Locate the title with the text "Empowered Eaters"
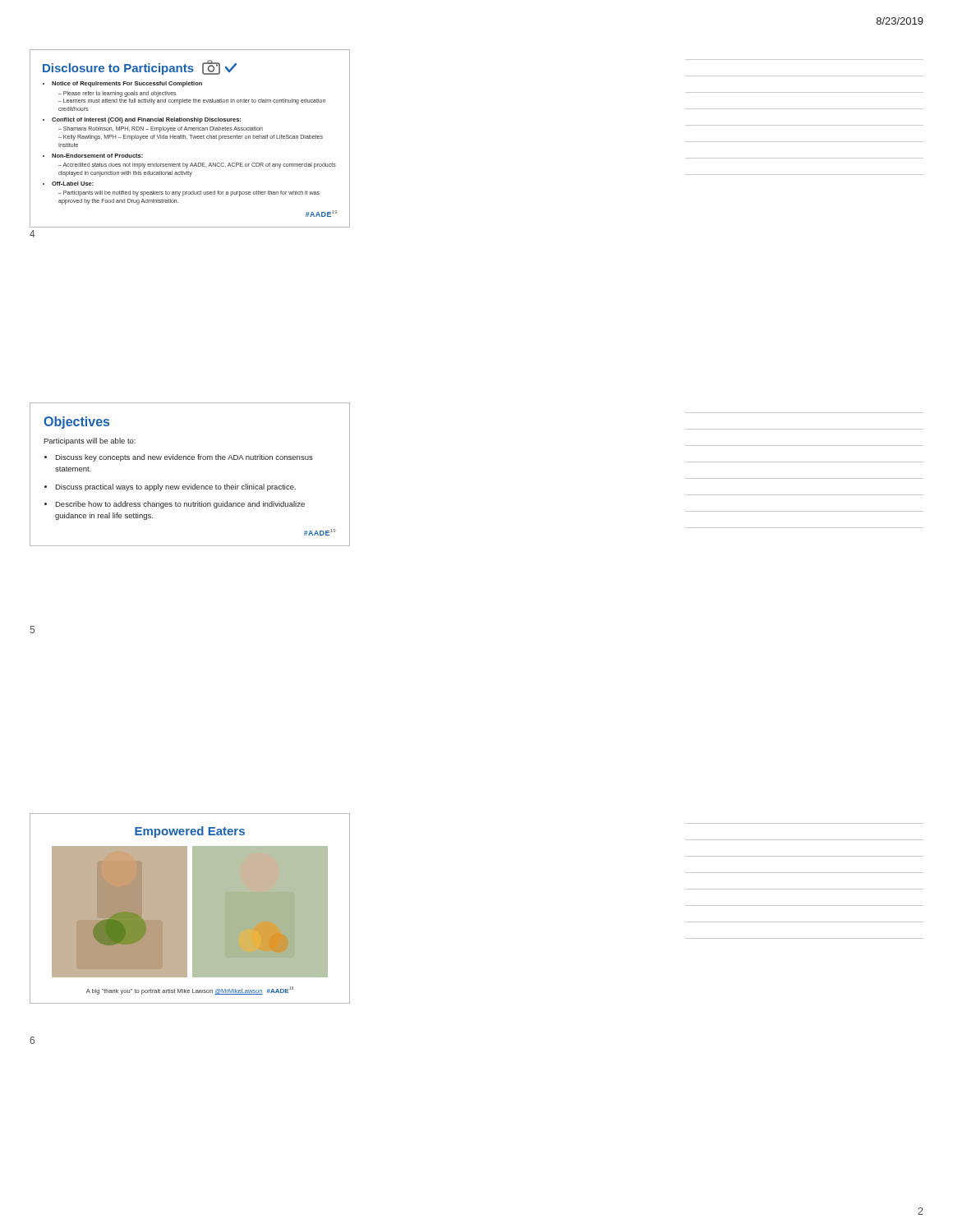The width and height of the screenshot is (953, 1232). point(190,831)
